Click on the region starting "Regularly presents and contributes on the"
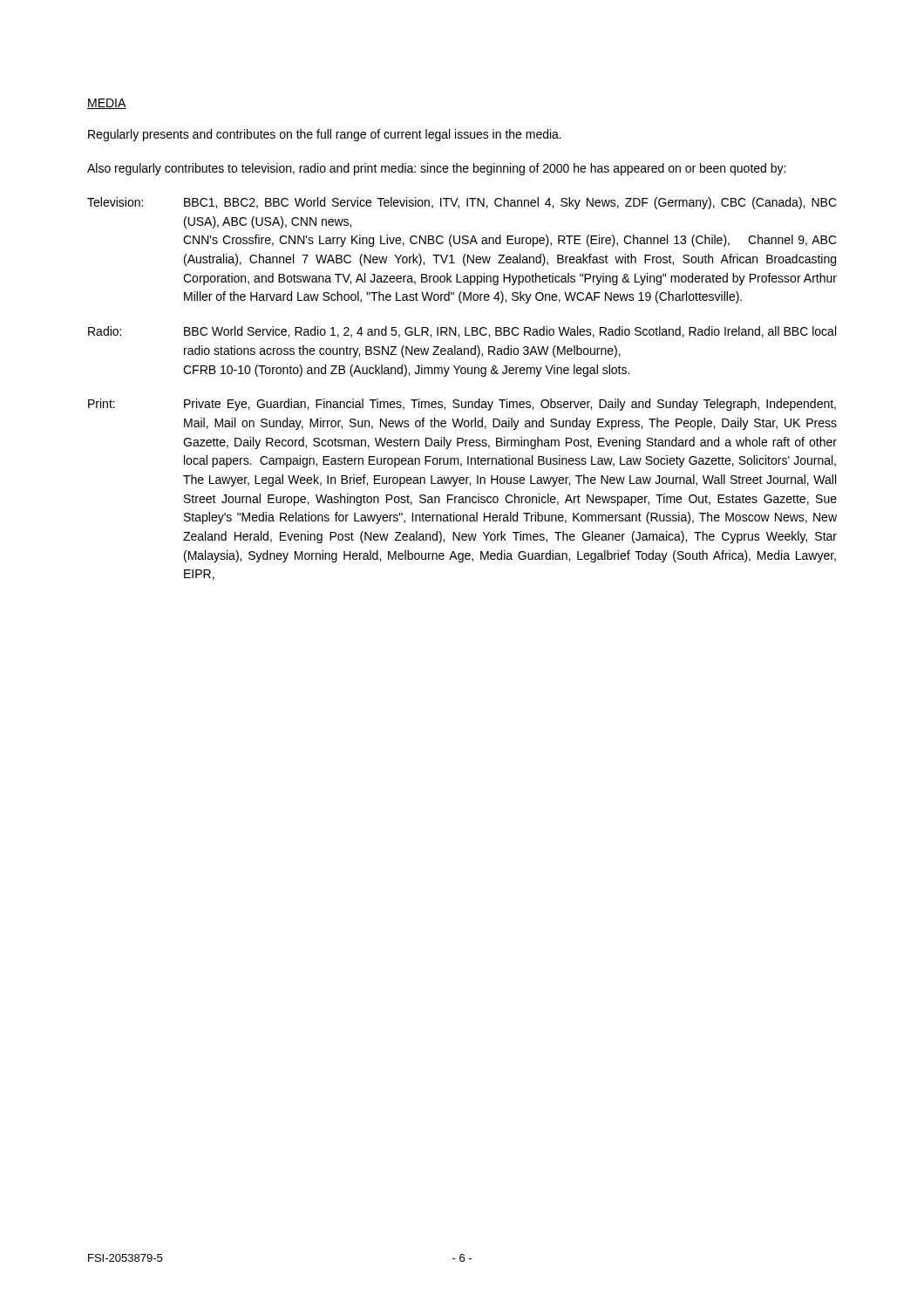924x1308 pixels. click(325, 134)
